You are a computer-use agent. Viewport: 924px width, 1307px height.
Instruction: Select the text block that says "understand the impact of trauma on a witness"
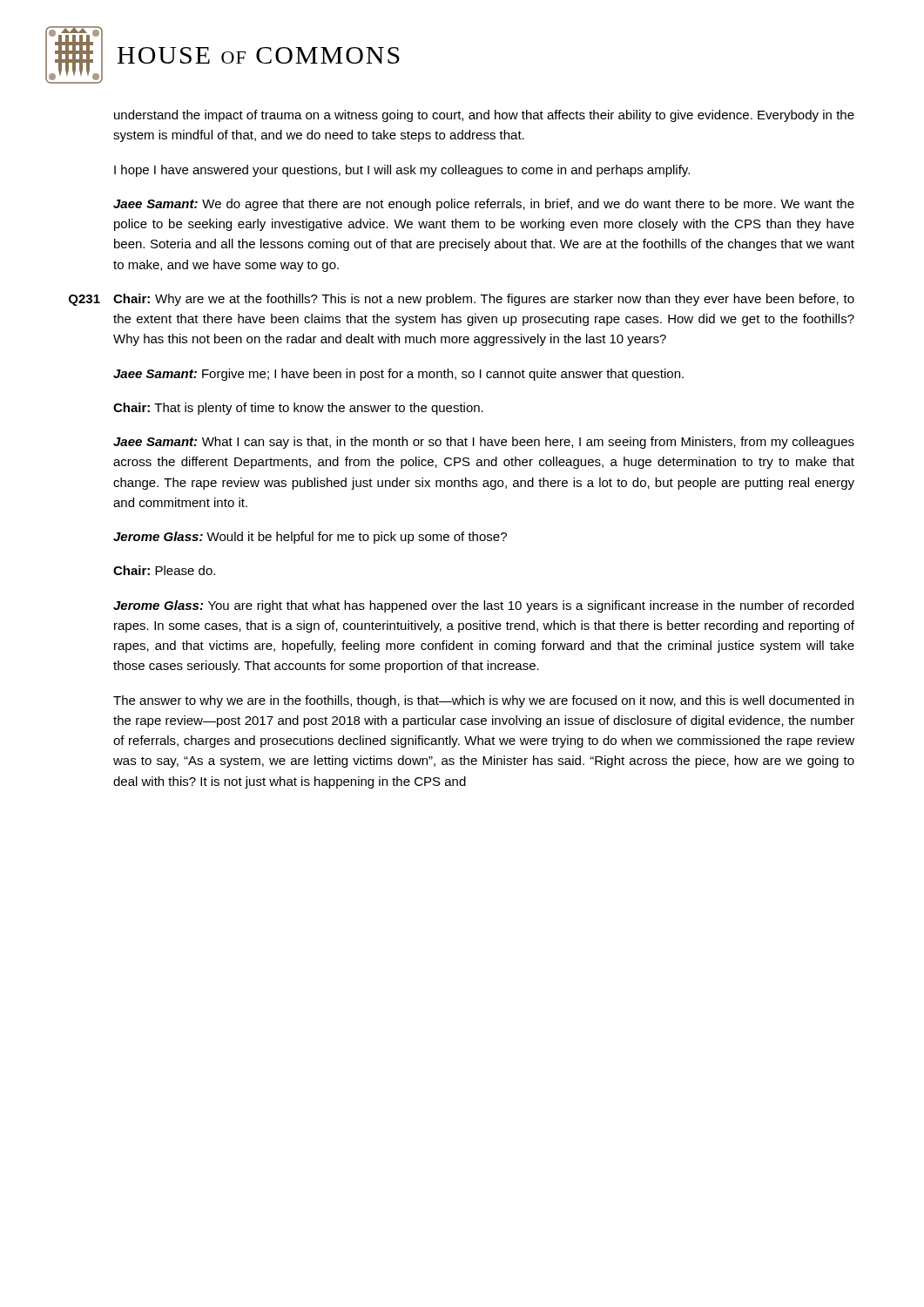(x=484, y=125)
